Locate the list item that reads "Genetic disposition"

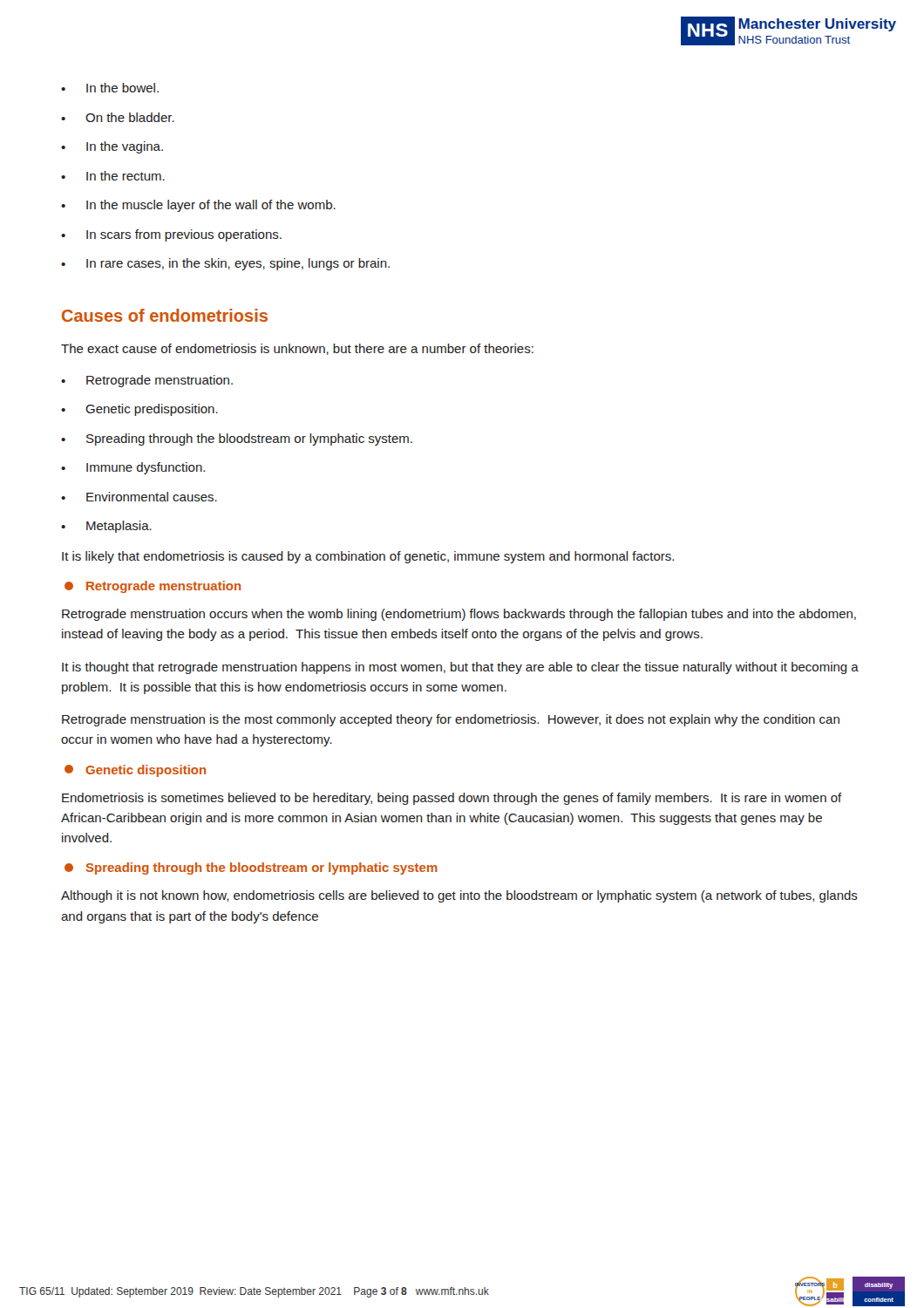(136, 769)
